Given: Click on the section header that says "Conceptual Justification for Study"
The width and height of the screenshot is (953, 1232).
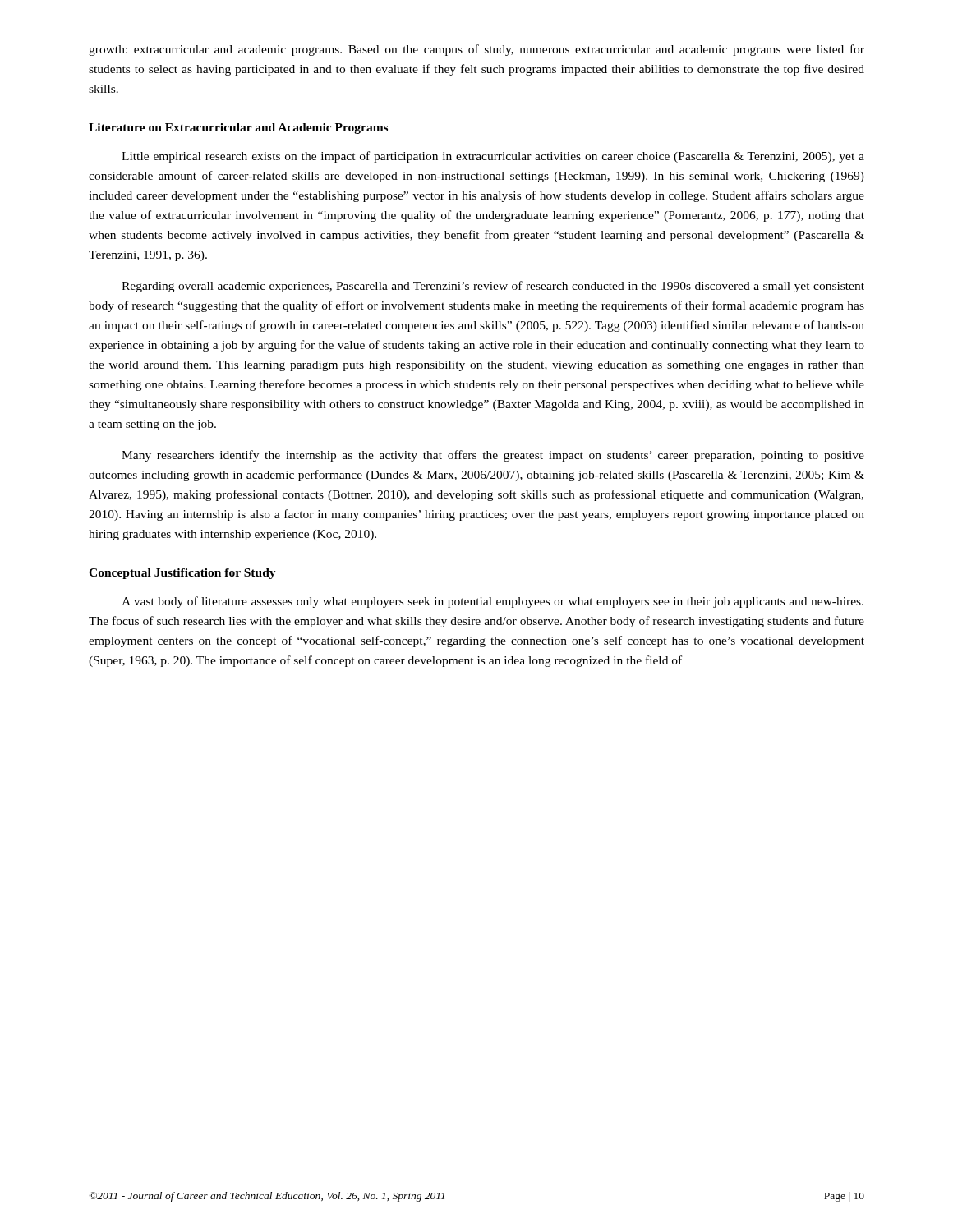Looking at the screenshot, I should pyautogui.click(x=182, y=572).
